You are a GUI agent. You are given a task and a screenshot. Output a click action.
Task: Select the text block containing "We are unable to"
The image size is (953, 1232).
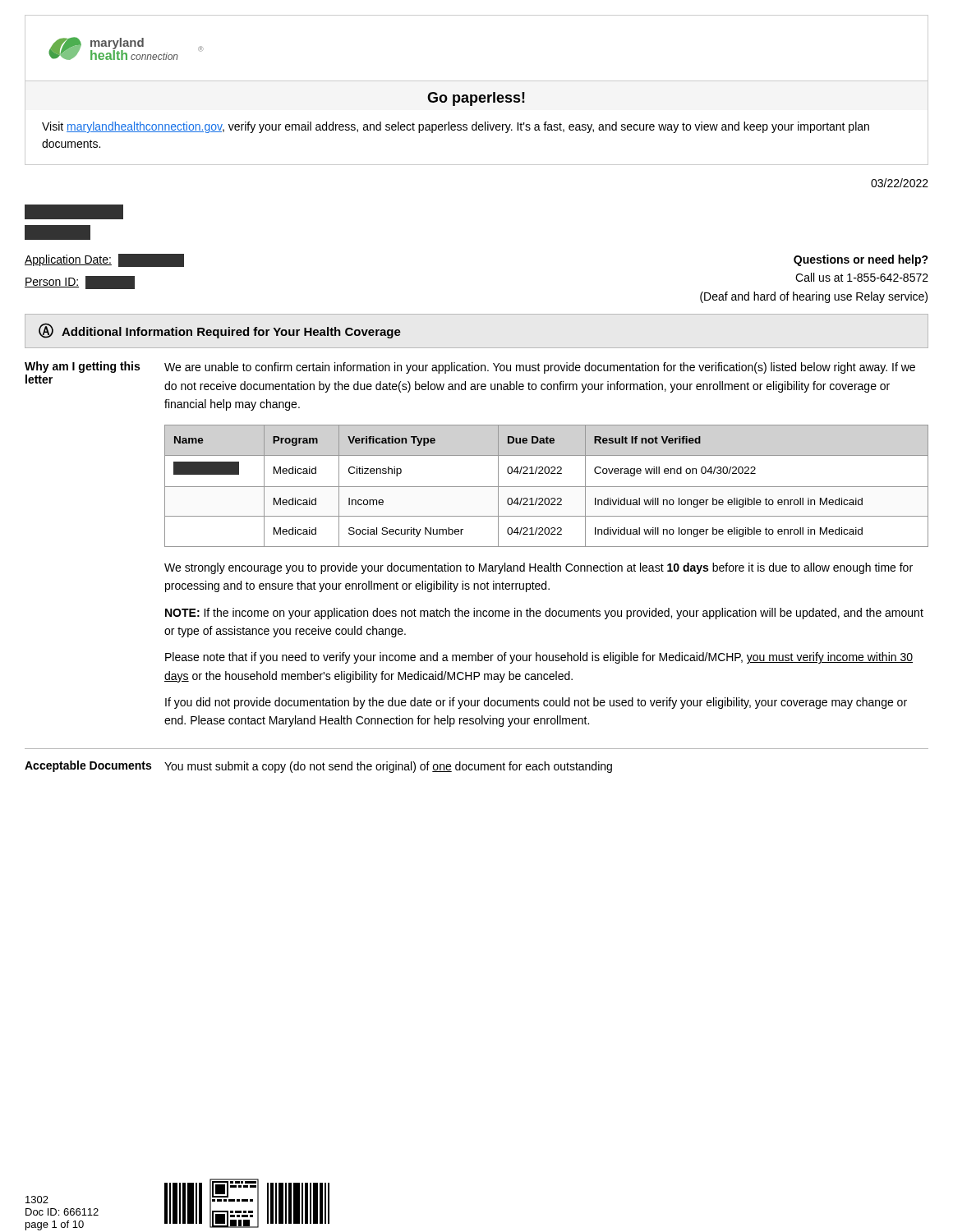pos(540,386)
